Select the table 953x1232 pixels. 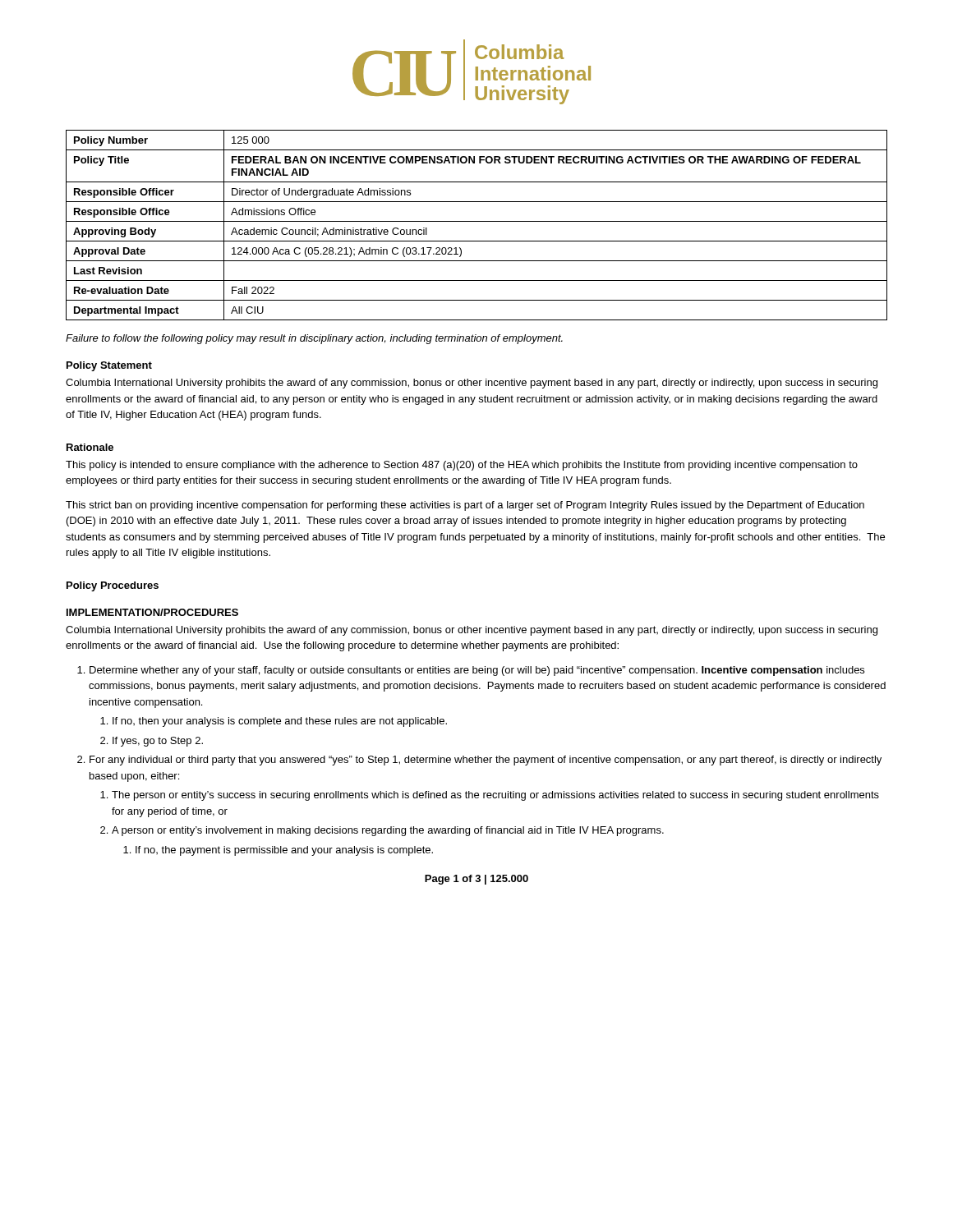(476, 225)
